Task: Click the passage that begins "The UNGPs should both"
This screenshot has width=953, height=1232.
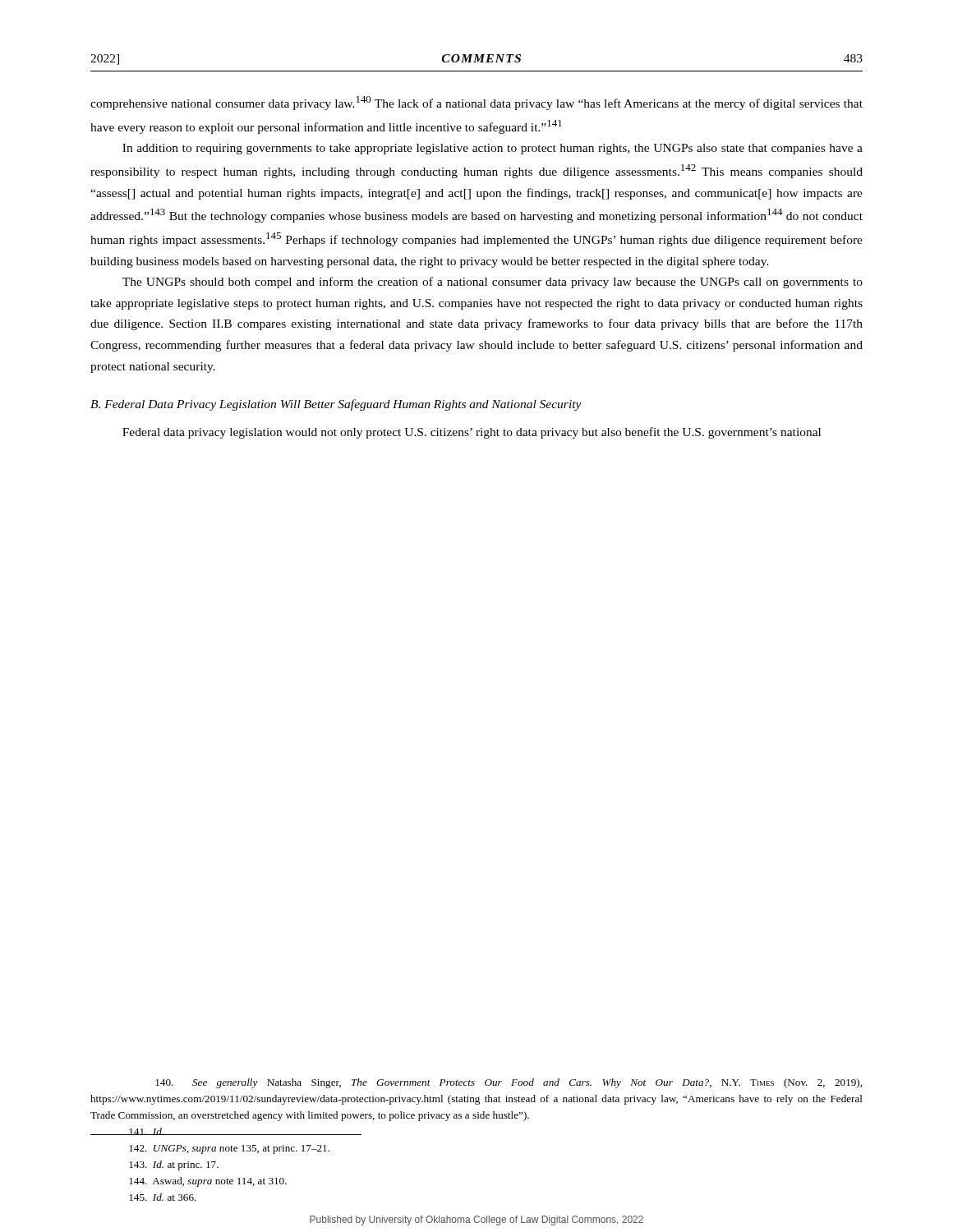Action: pyautogui.click(x=476, y=324)
